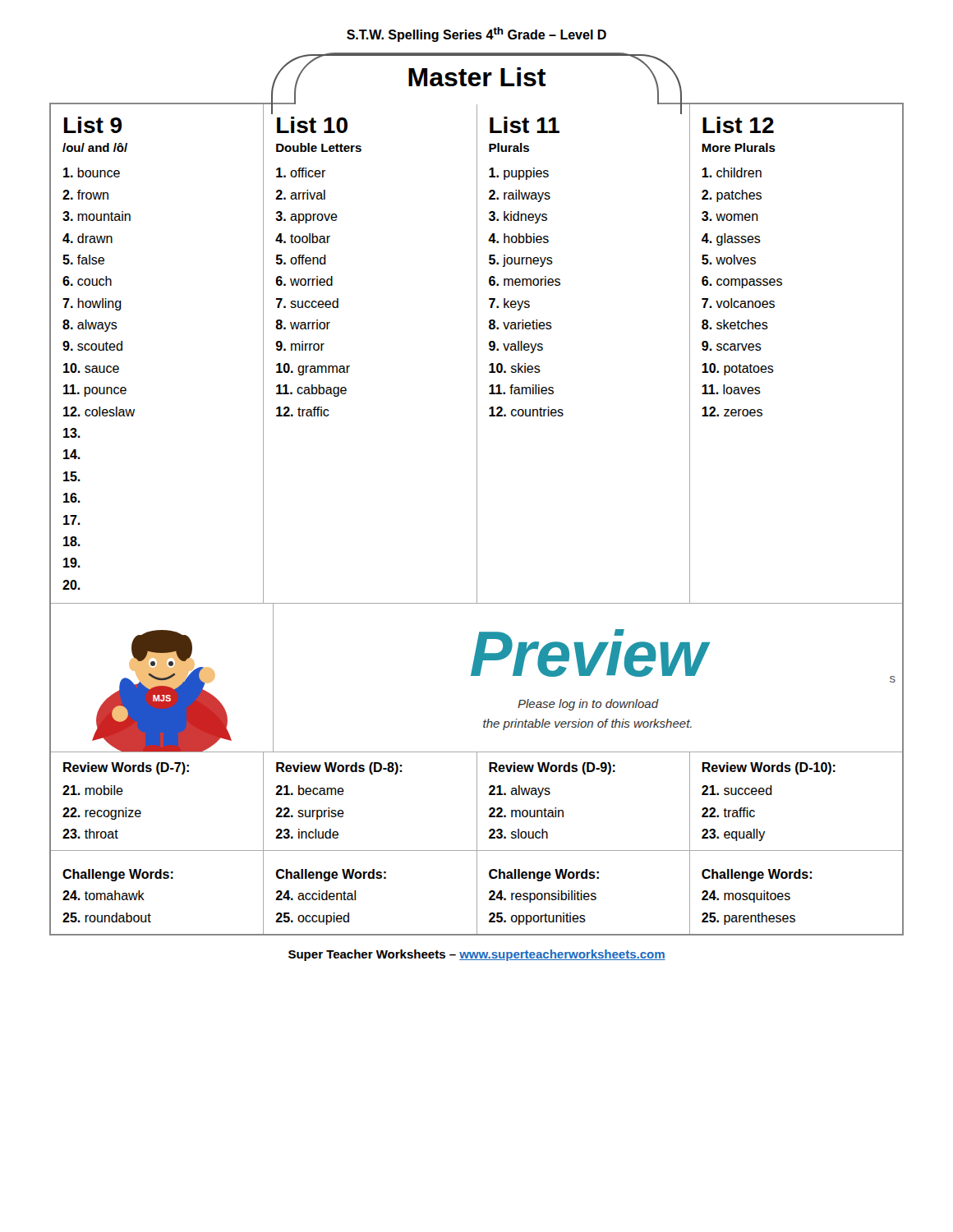Select the text block starting "11. pounce"
Screen dimensions: 1232x953
(x=95, y=390)
